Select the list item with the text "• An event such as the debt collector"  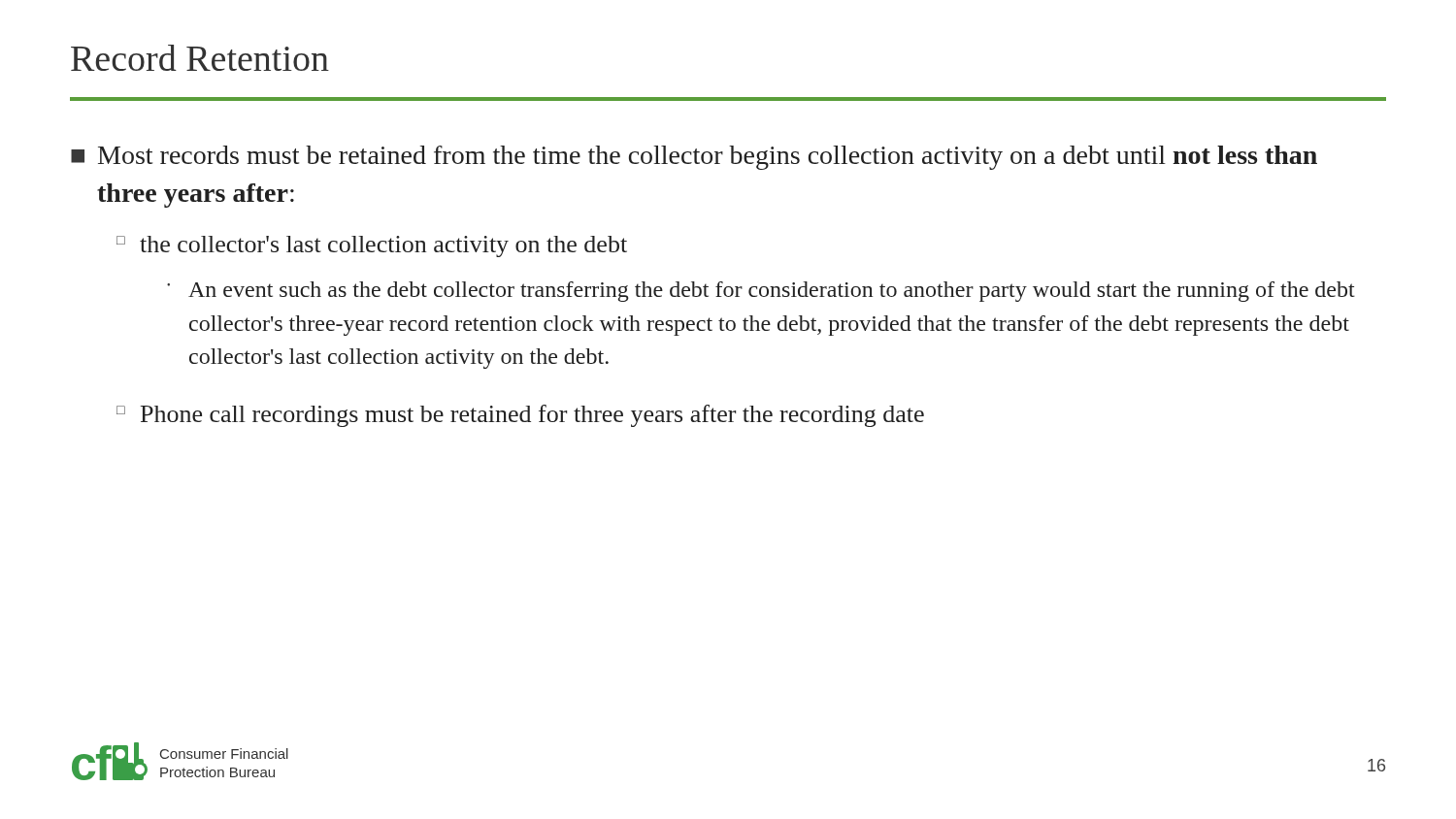[763, 323]
